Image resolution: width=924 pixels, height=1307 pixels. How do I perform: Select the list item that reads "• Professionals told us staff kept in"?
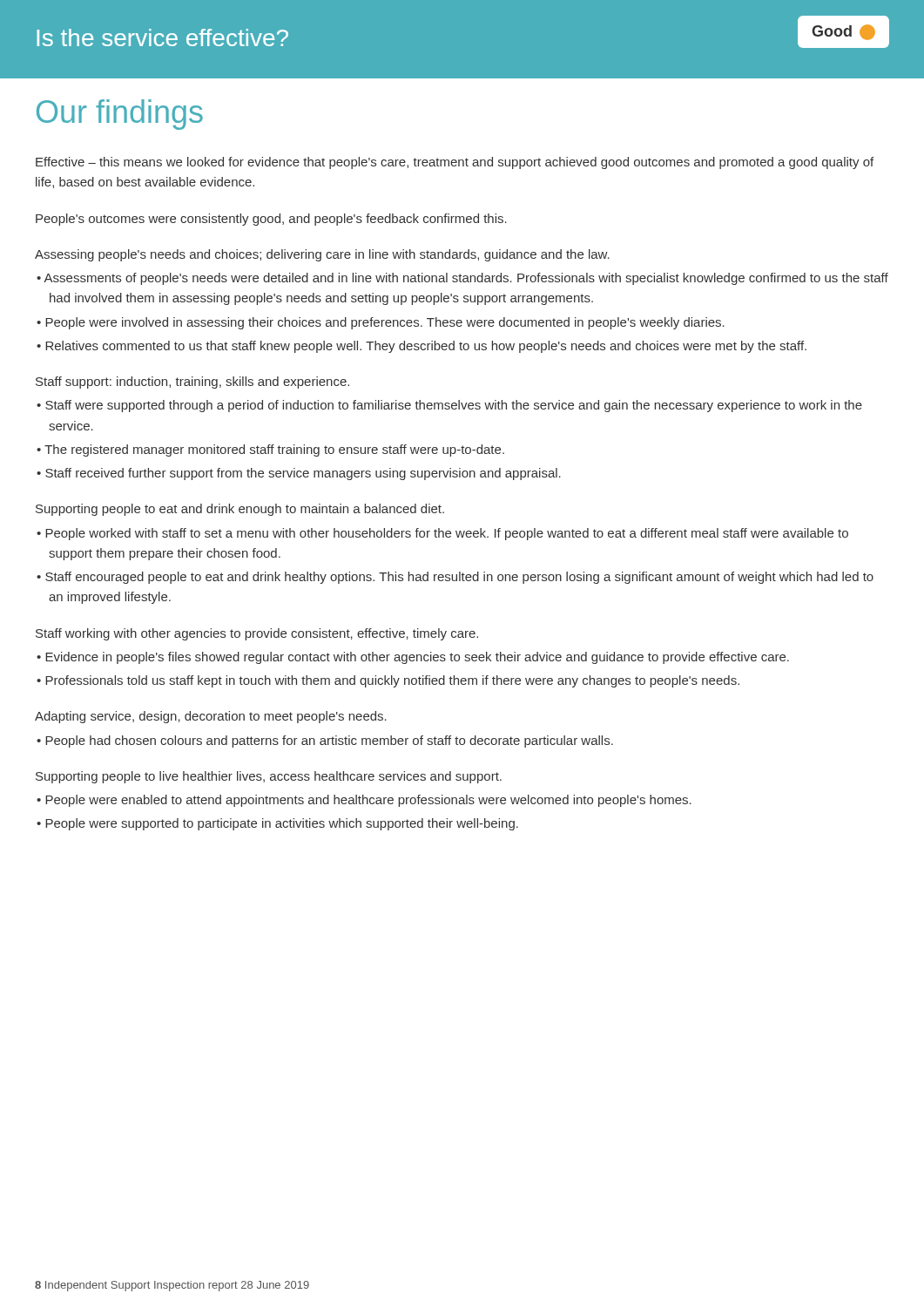(389, 680)
